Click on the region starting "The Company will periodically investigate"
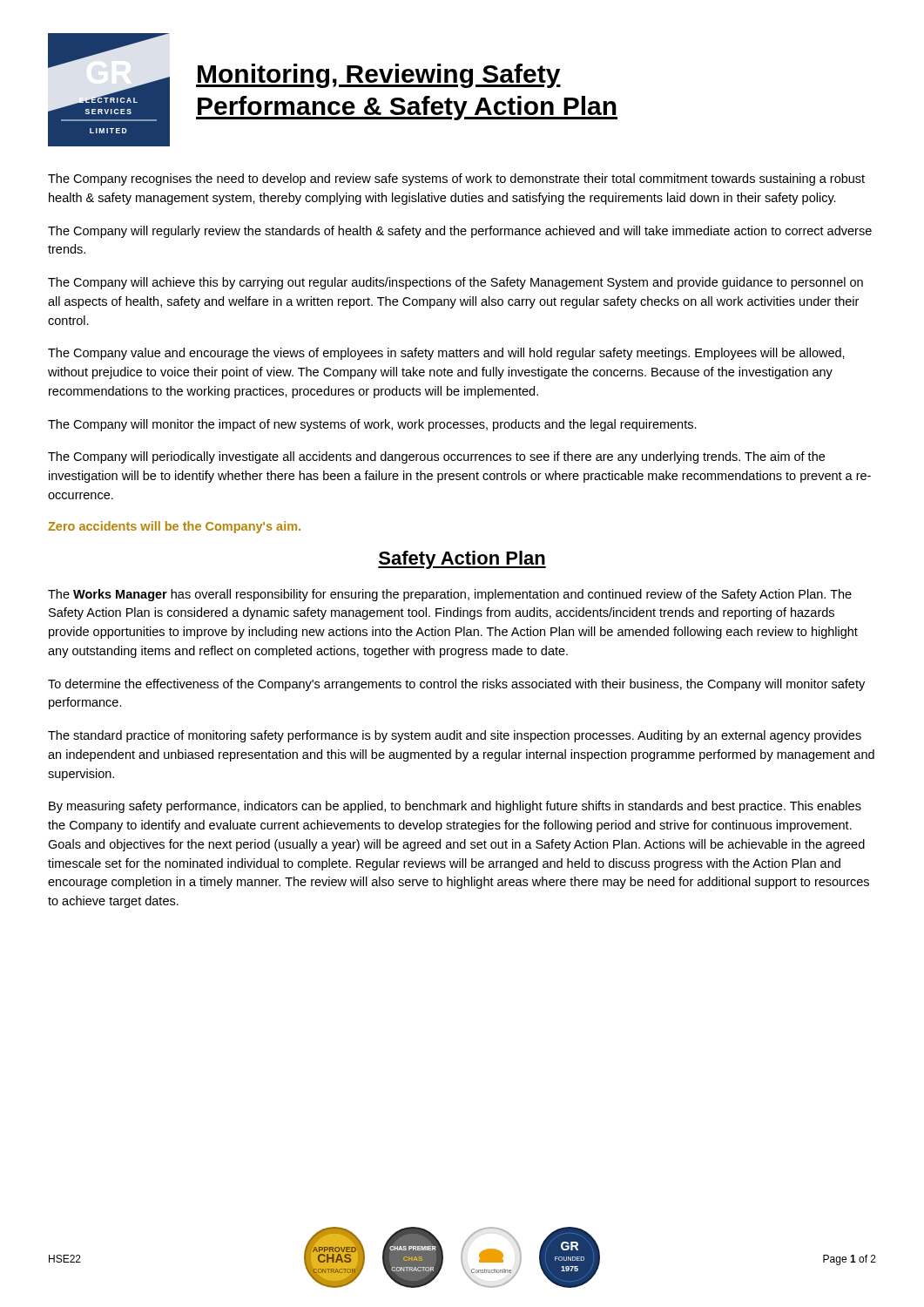 point(460,476)
